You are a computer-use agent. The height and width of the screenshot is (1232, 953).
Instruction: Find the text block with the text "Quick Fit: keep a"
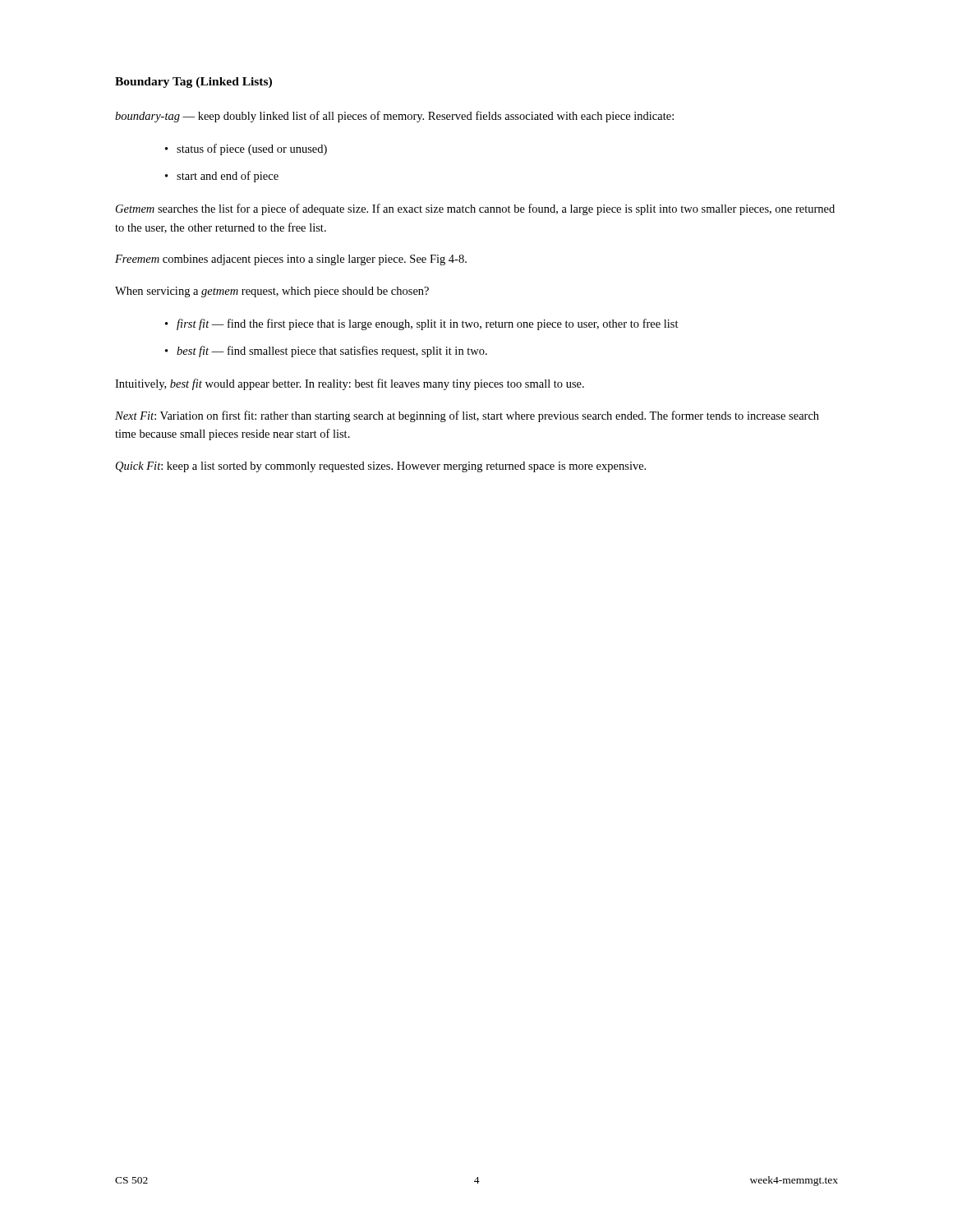point(381,465)
